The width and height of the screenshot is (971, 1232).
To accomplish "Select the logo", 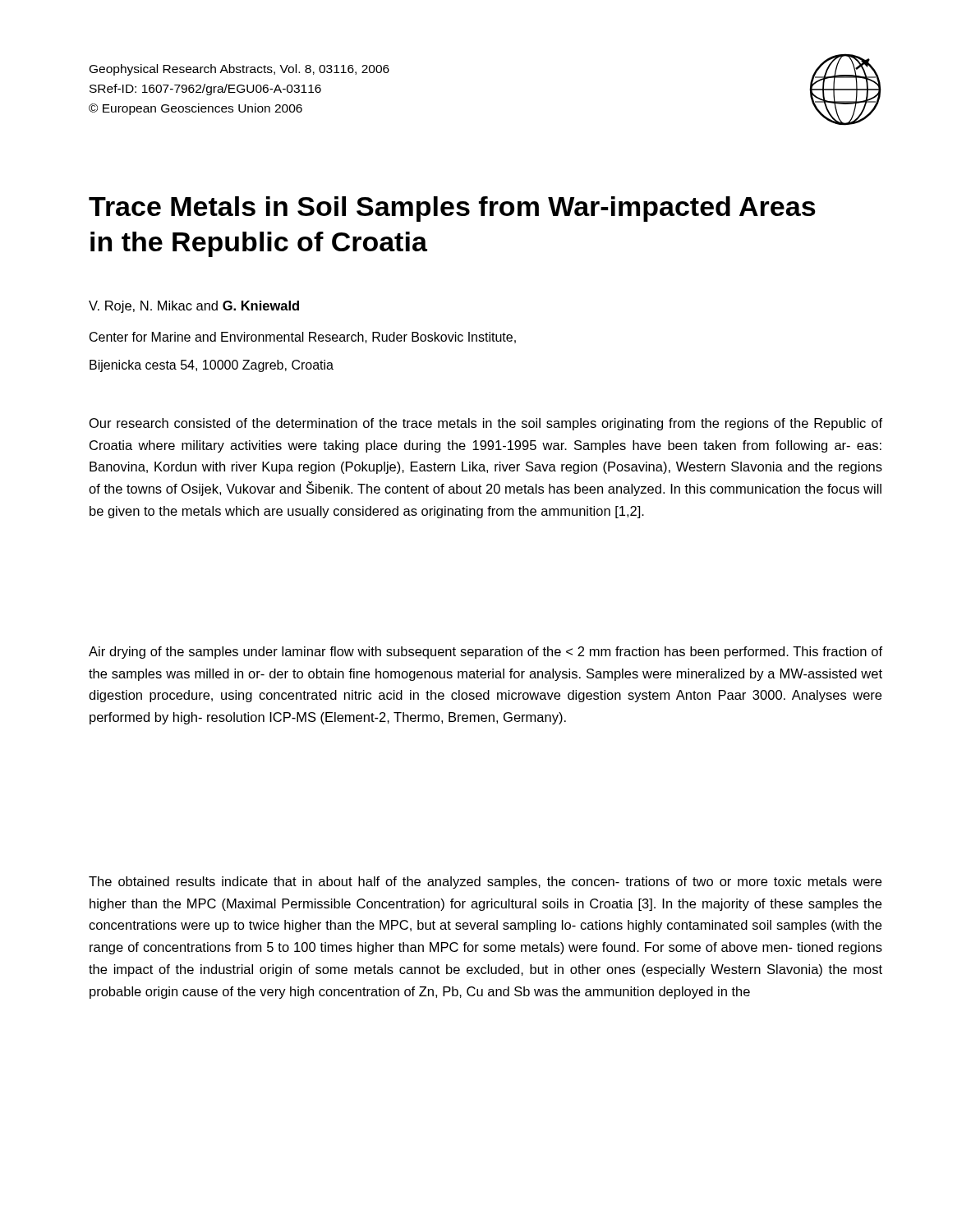I will tap(845, 90).
